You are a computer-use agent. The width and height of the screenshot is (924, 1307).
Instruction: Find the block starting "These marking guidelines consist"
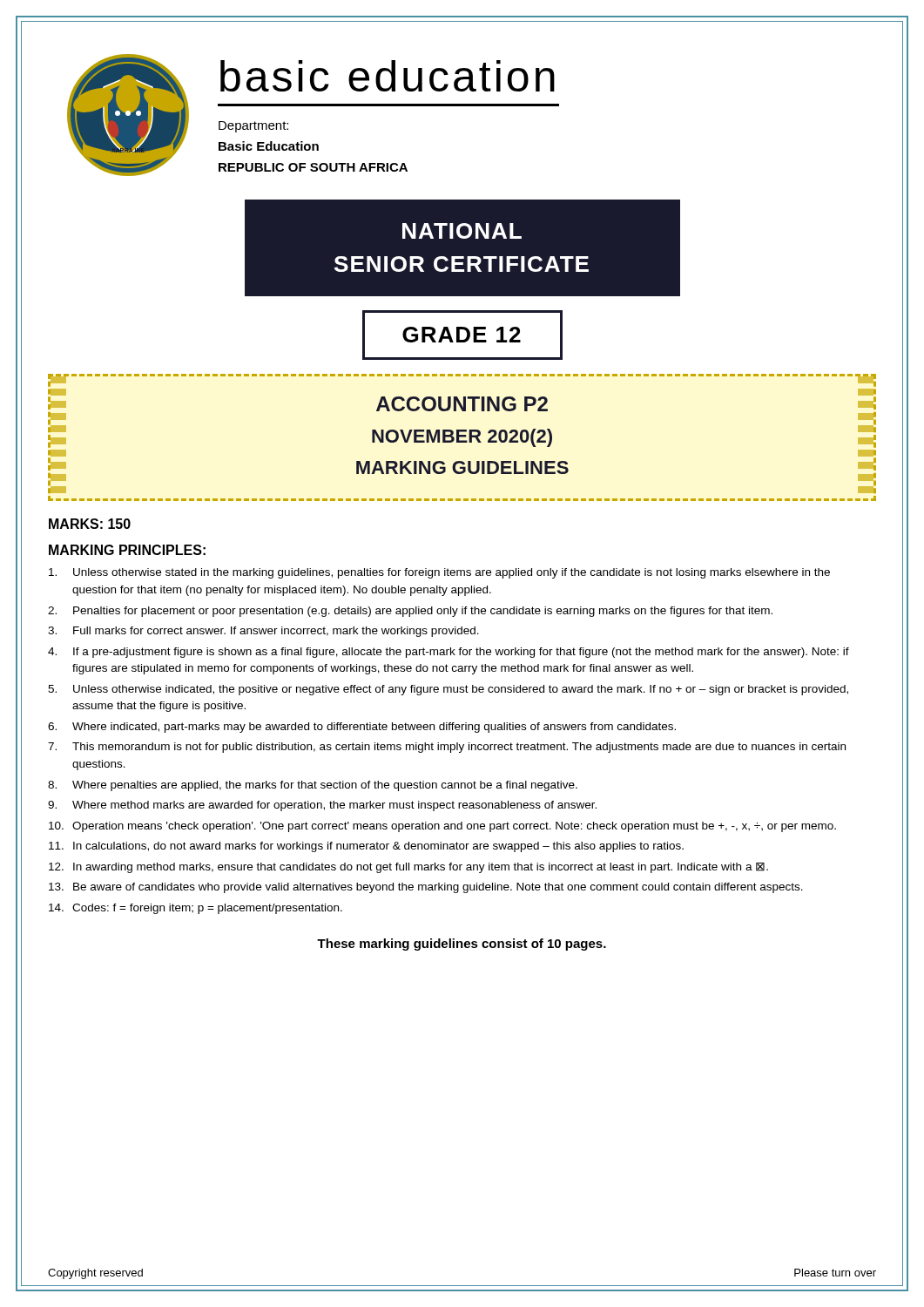(x=462, y=943)
